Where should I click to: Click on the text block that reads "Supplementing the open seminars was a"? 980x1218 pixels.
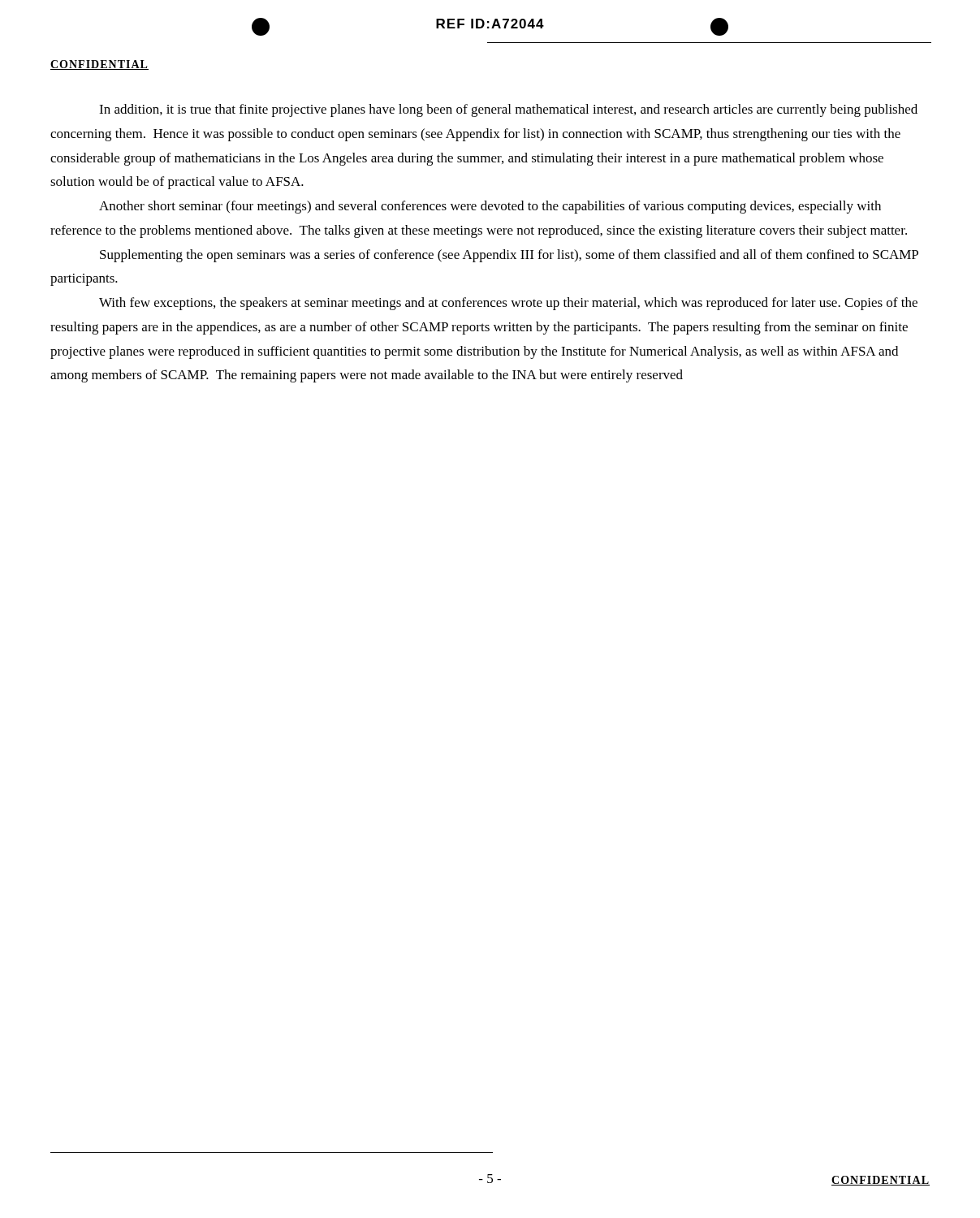tap(490, 267)
